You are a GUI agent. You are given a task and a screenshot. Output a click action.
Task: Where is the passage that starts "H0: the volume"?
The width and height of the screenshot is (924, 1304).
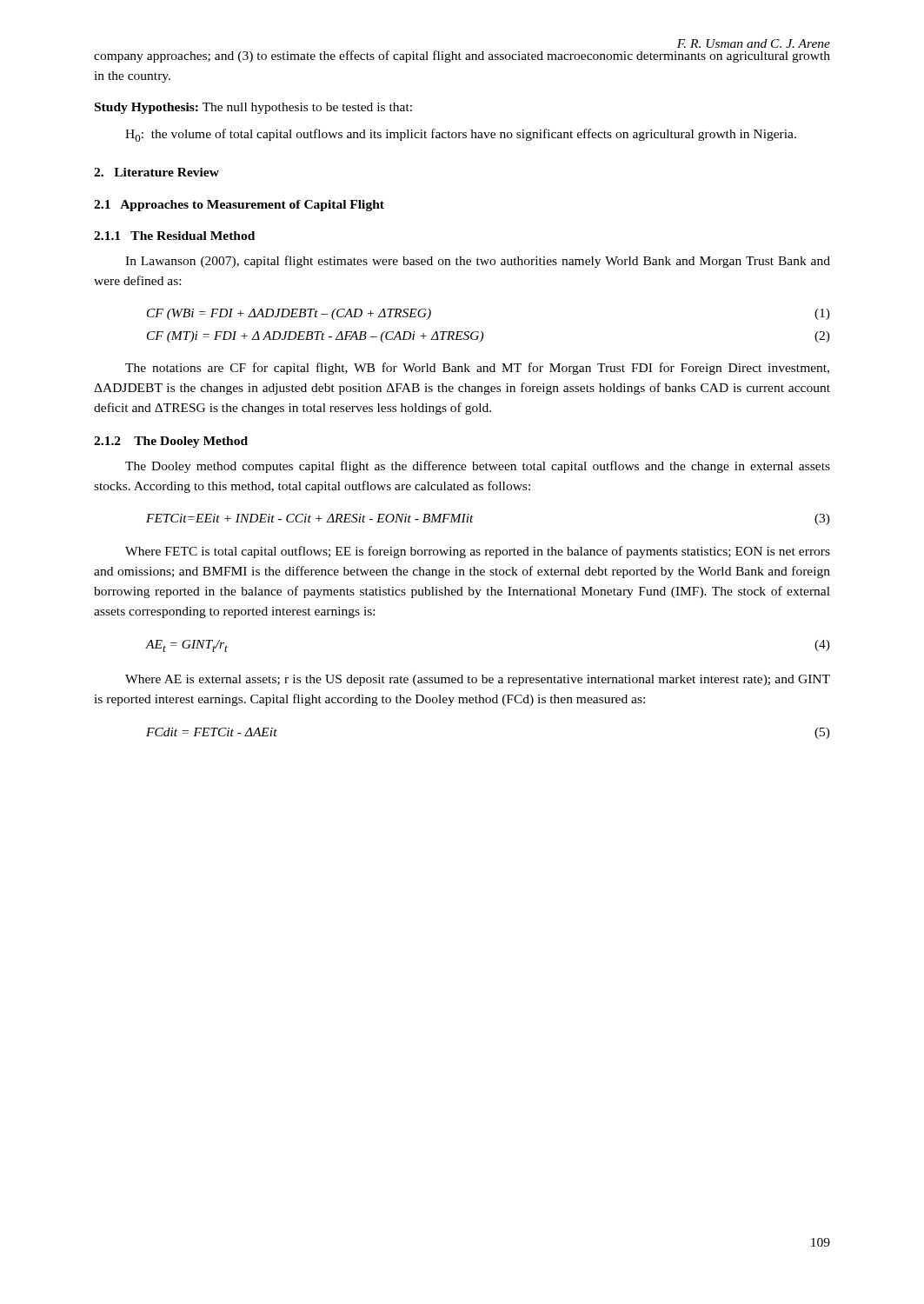click(x=478, y=135)
